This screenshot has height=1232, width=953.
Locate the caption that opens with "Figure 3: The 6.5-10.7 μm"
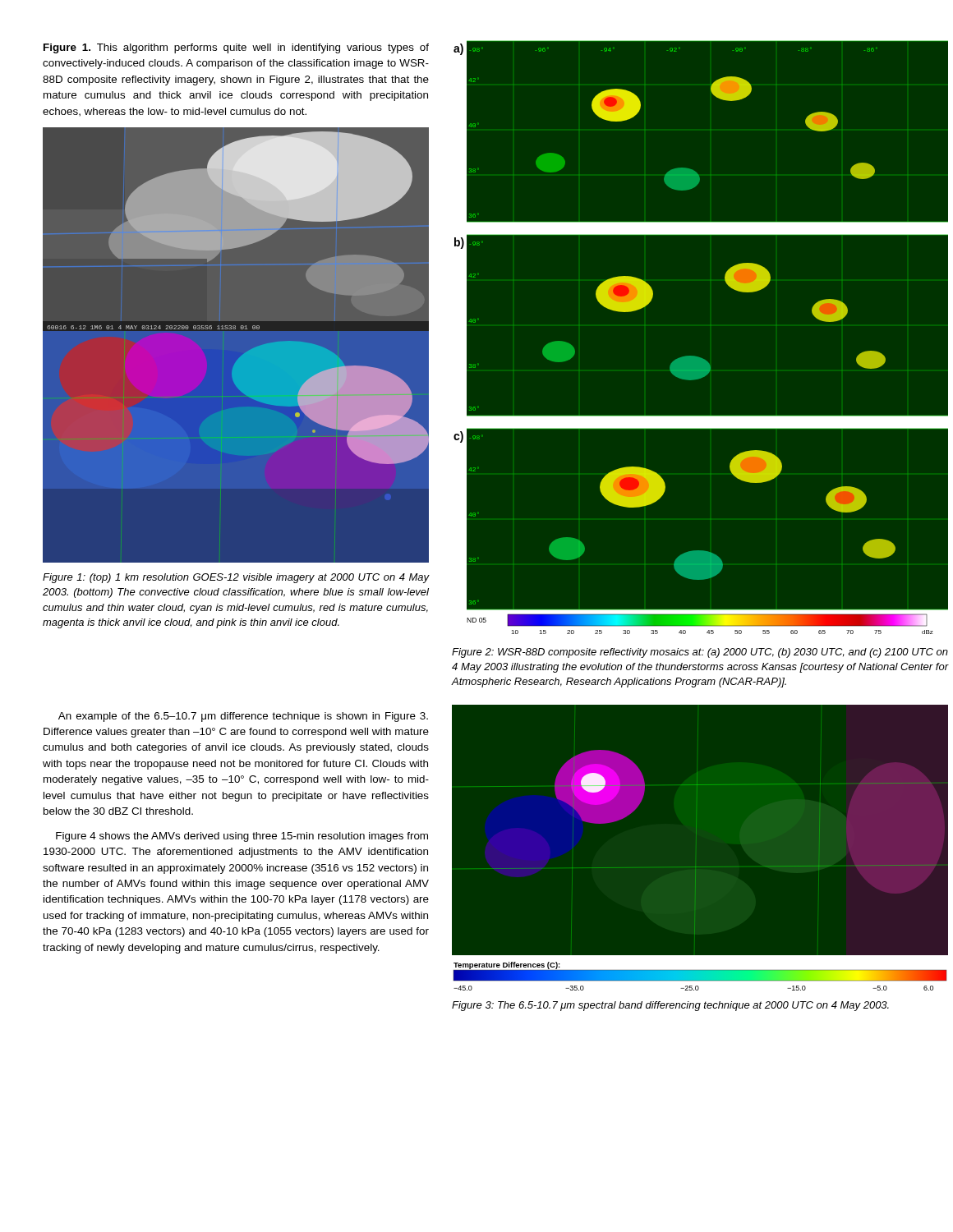coord(671,1005)
